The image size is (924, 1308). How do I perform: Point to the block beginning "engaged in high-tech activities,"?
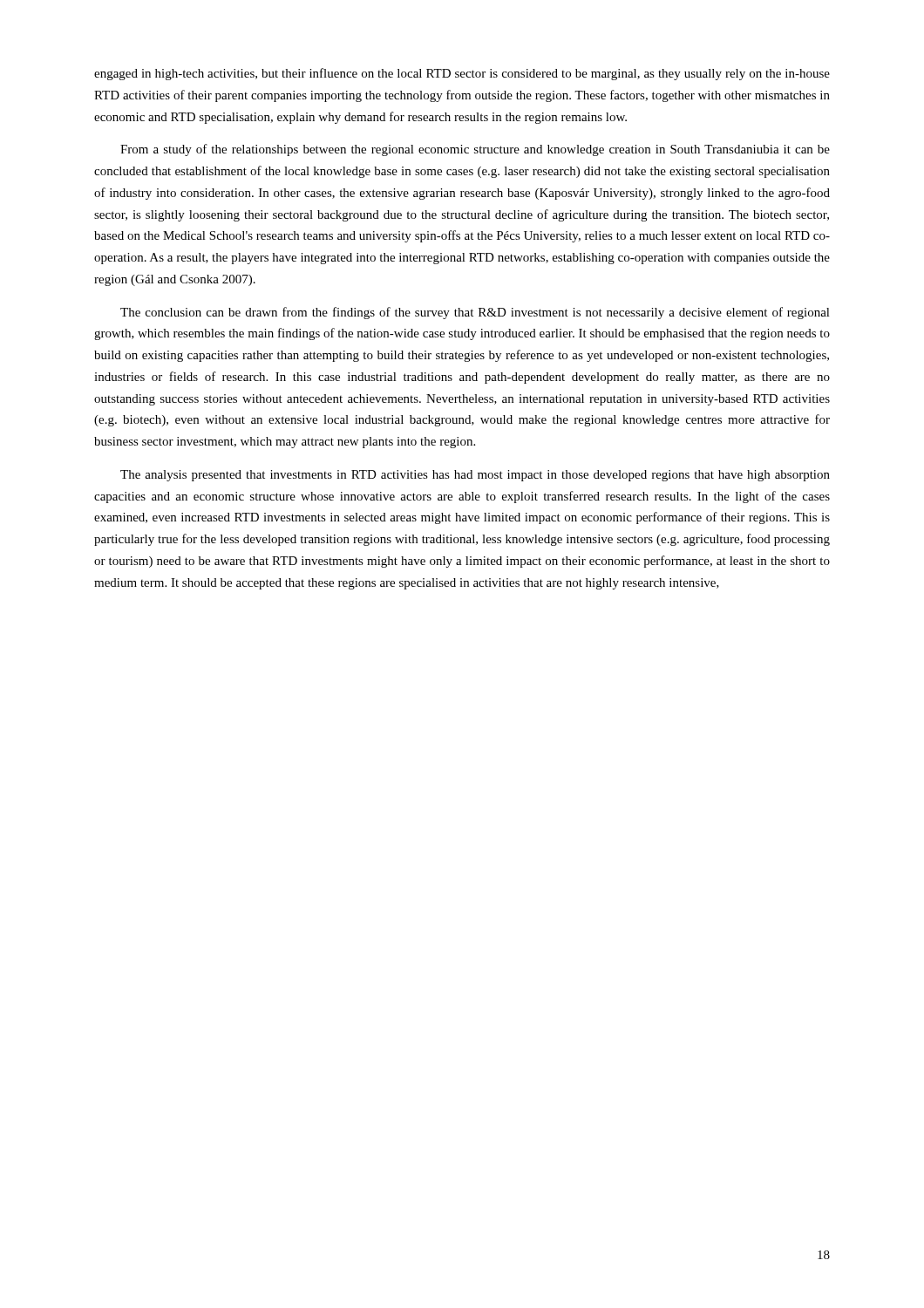[x=462, y=328]
